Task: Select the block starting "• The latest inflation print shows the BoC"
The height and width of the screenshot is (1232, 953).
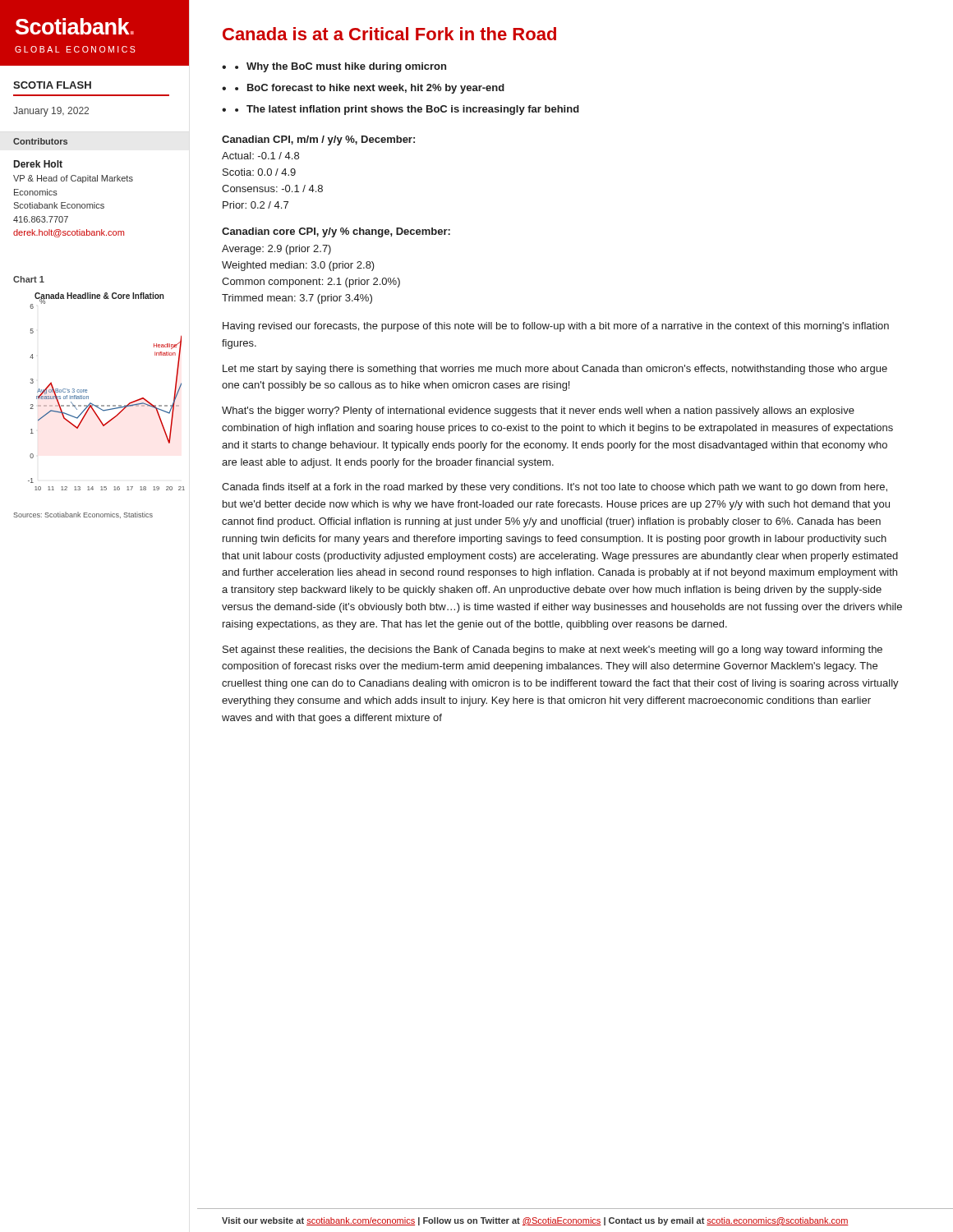Action: click(x=407, y=110)
